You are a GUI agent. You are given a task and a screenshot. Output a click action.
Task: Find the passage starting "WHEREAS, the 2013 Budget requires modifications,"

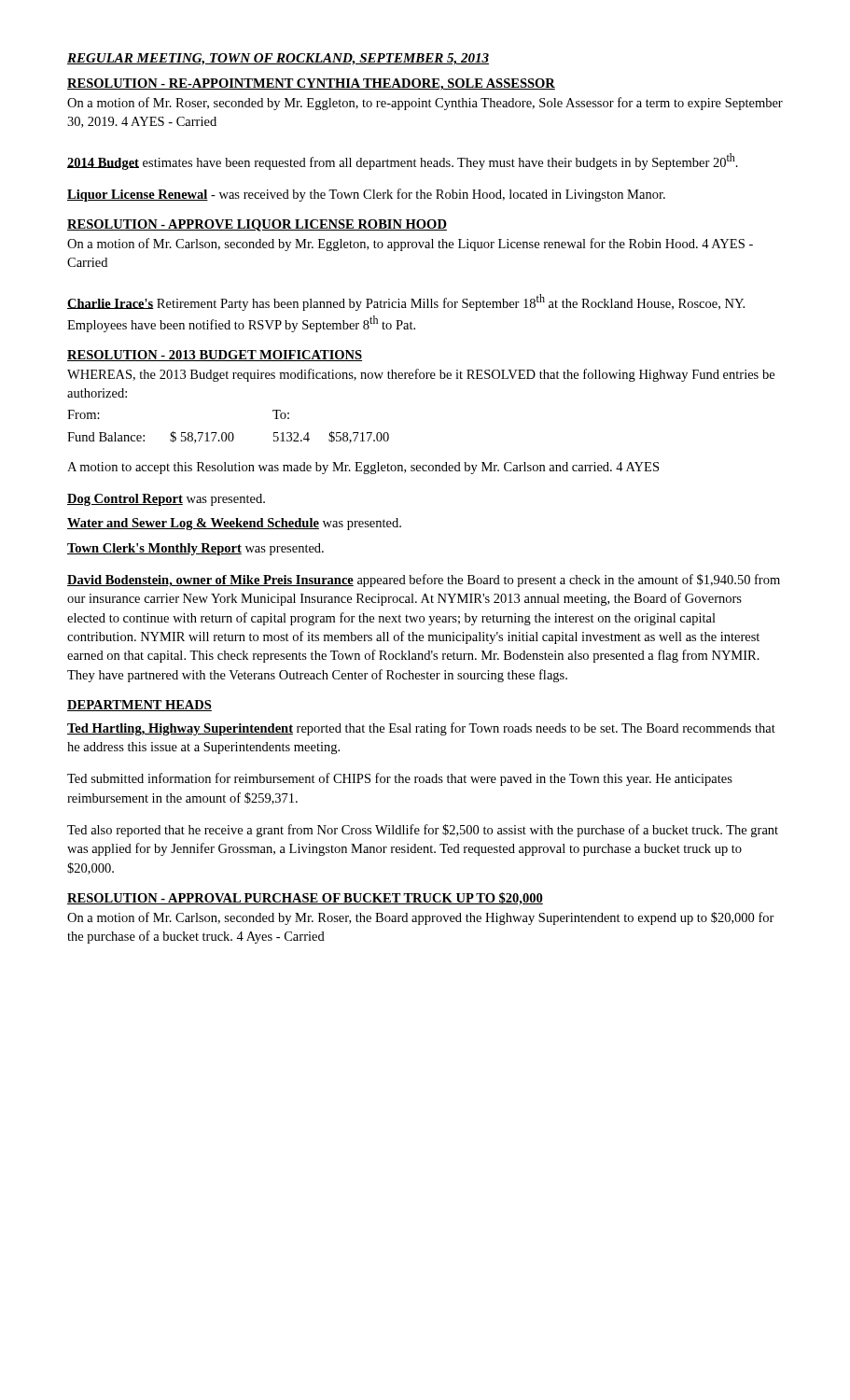(421, 384)
